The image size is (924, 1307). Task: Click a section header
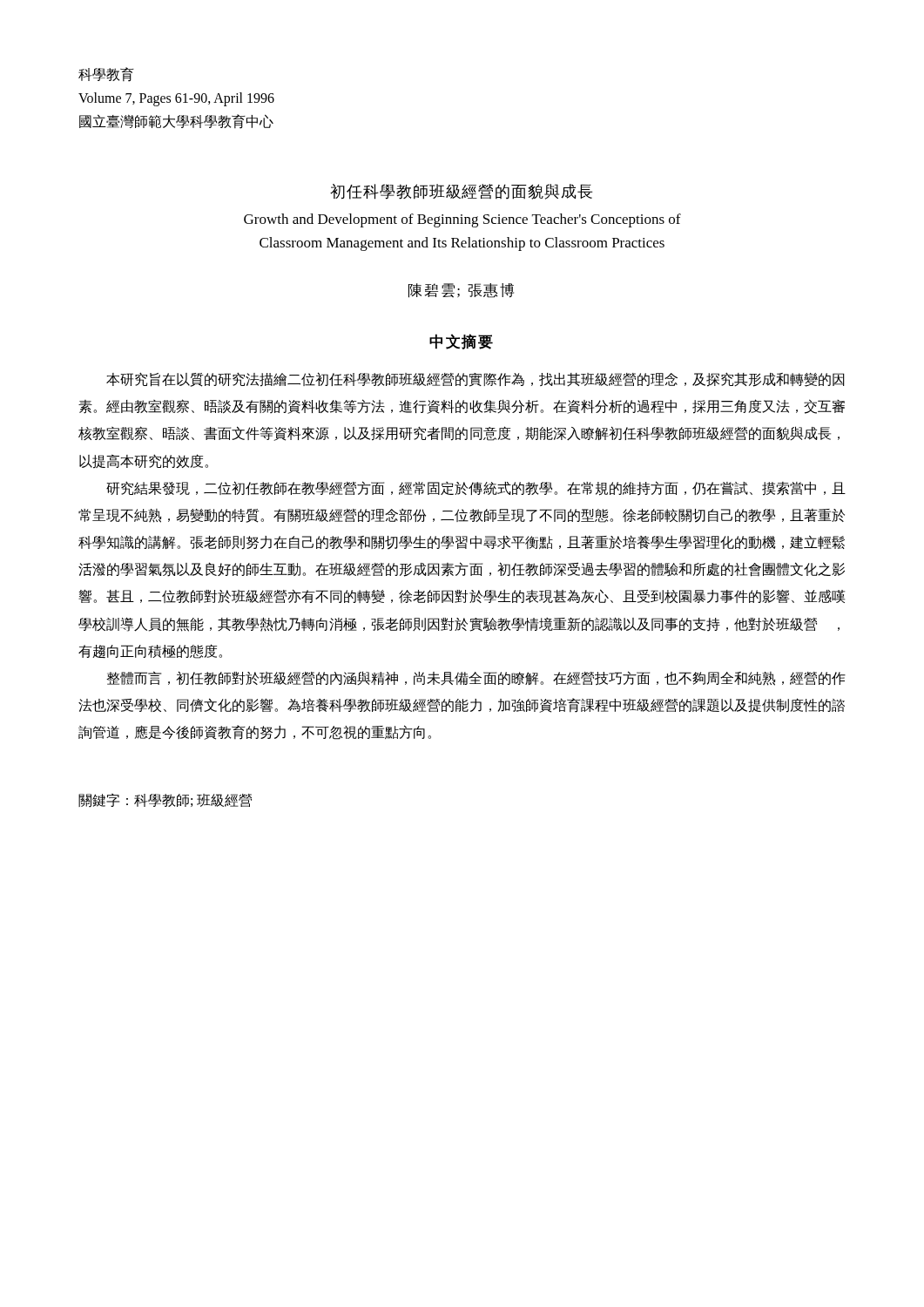[x=462, y=342]
